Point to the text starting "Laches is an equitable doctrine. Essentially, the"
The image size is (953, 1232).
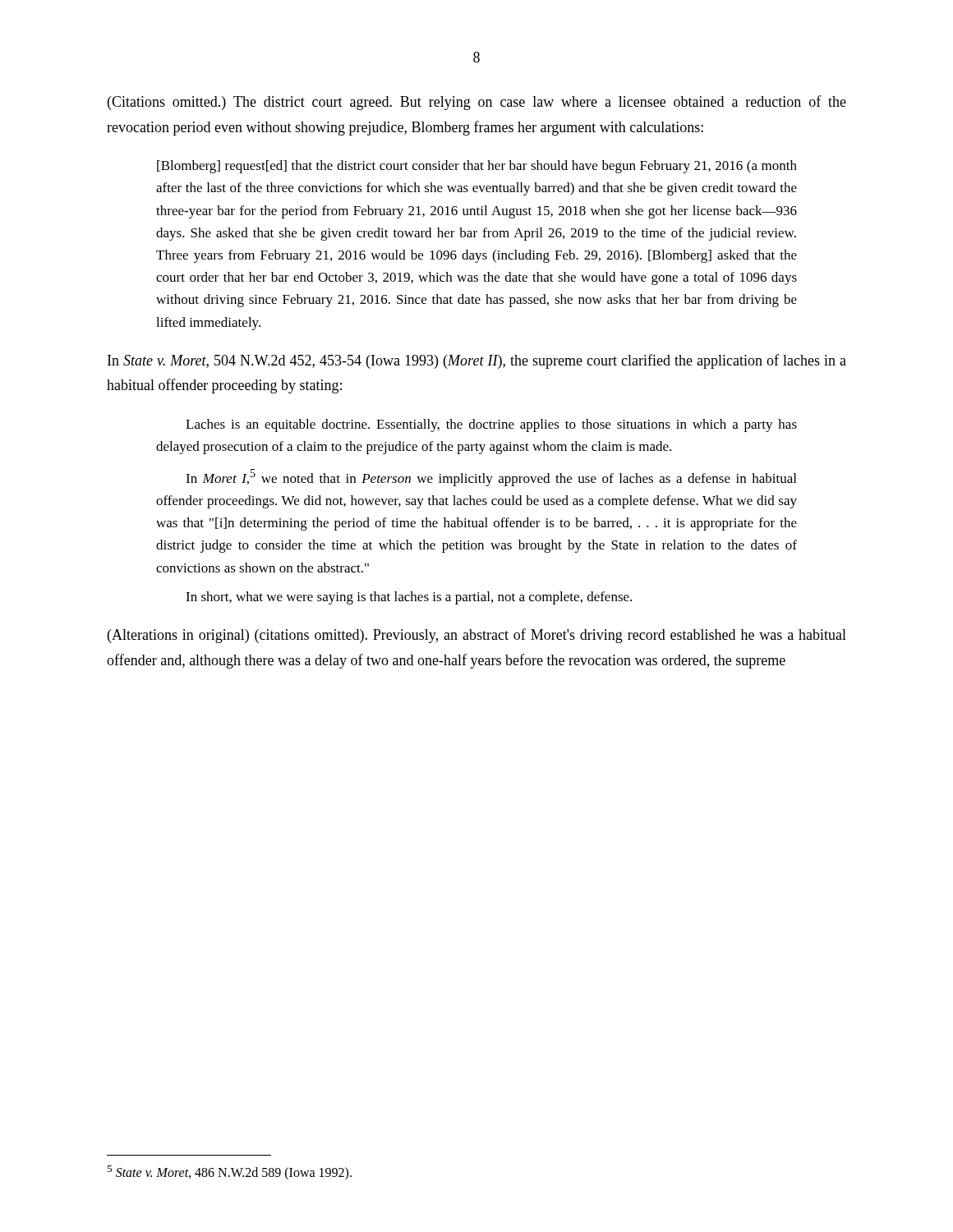[x=476, y=510]
